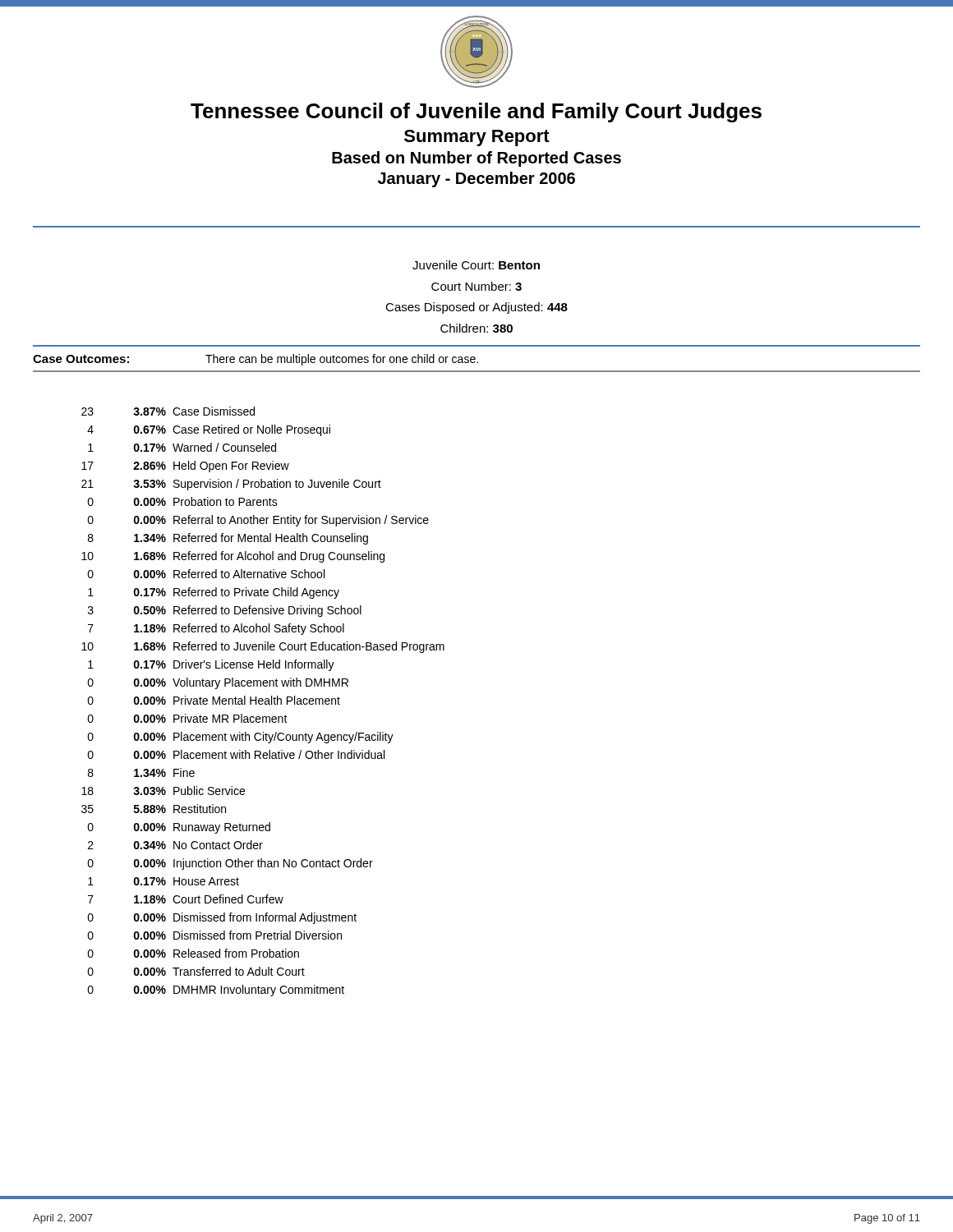Select the logo
Viewport: 953px width, 1232px height.
(476, 52)
